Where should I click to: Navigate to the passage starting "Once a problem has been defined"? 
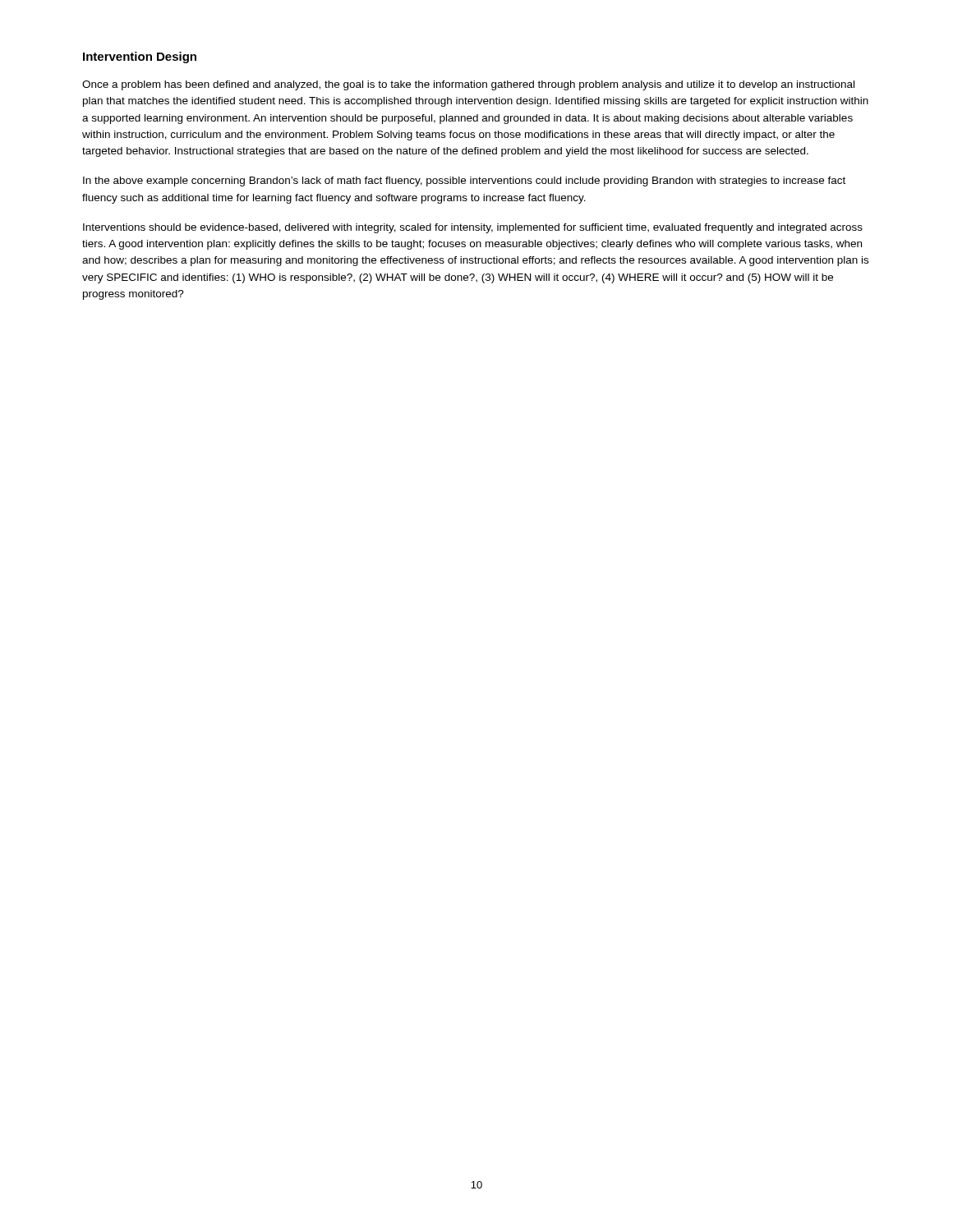pos(475,117)
